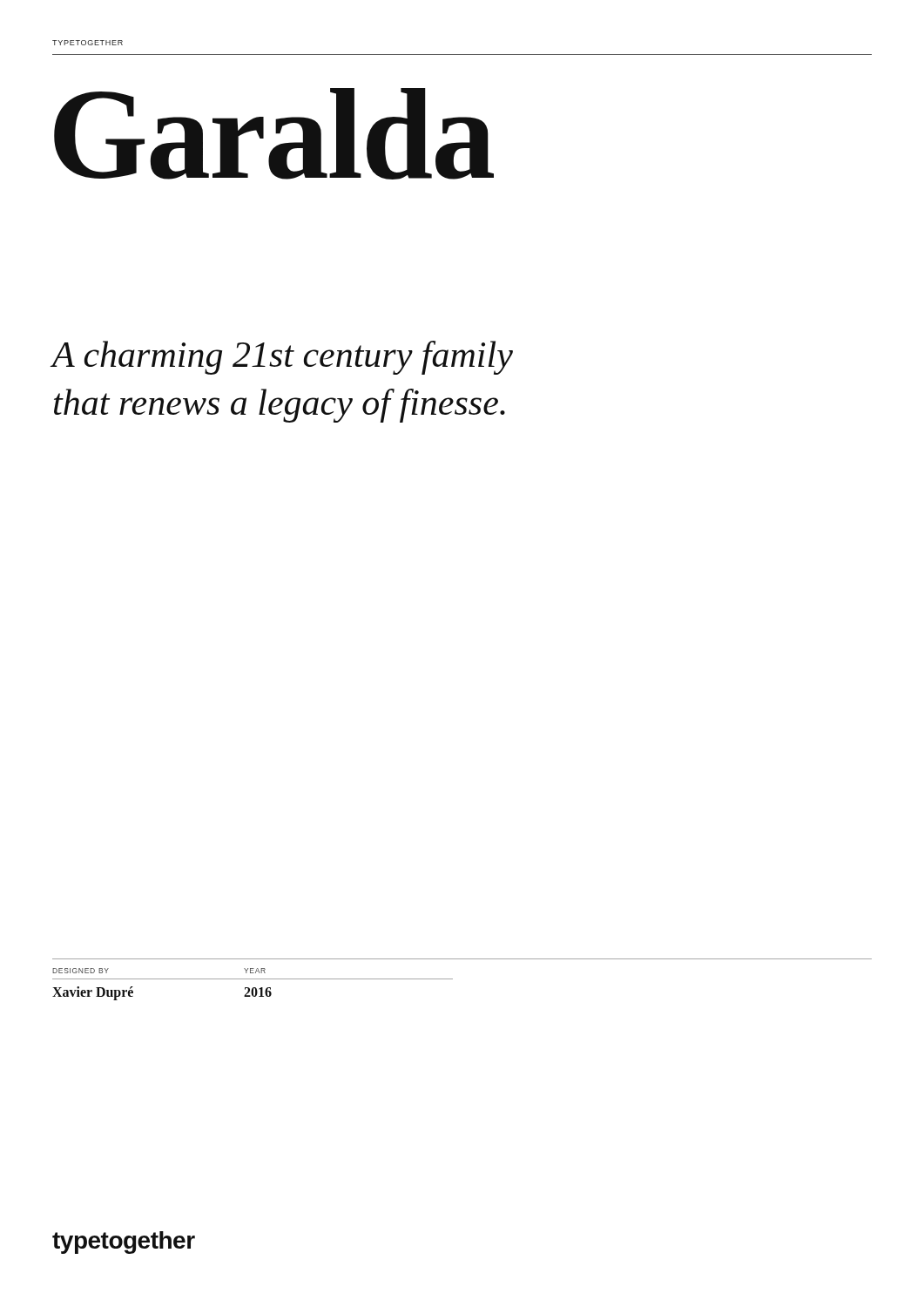Select the table that reads "DESIGNED BY Xavier"

pyautogui.click(x=462, y=979)
